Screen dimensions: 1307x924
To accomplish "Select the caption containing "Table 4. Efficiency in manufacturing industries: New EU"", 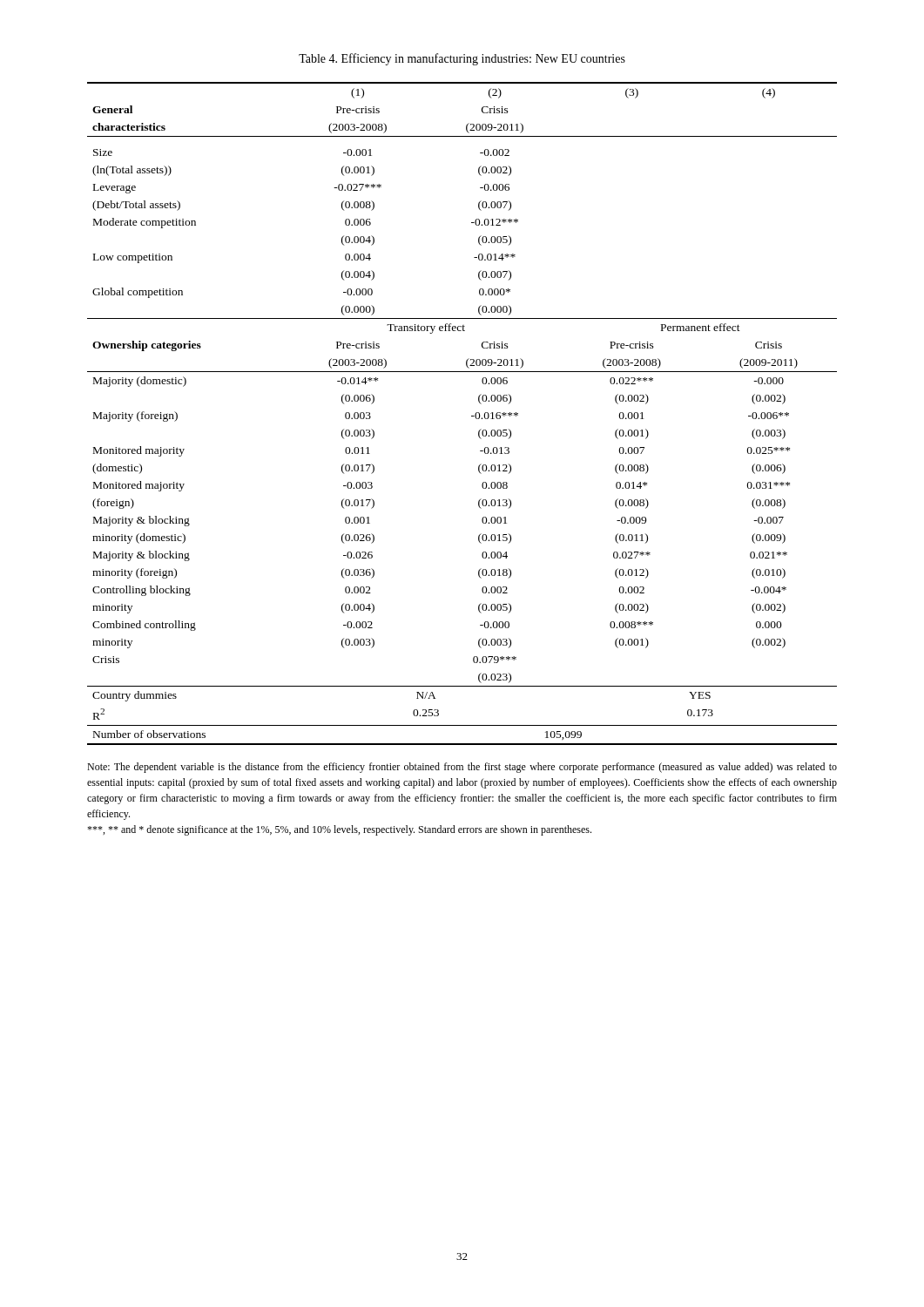I will click(x=462, y=59).
